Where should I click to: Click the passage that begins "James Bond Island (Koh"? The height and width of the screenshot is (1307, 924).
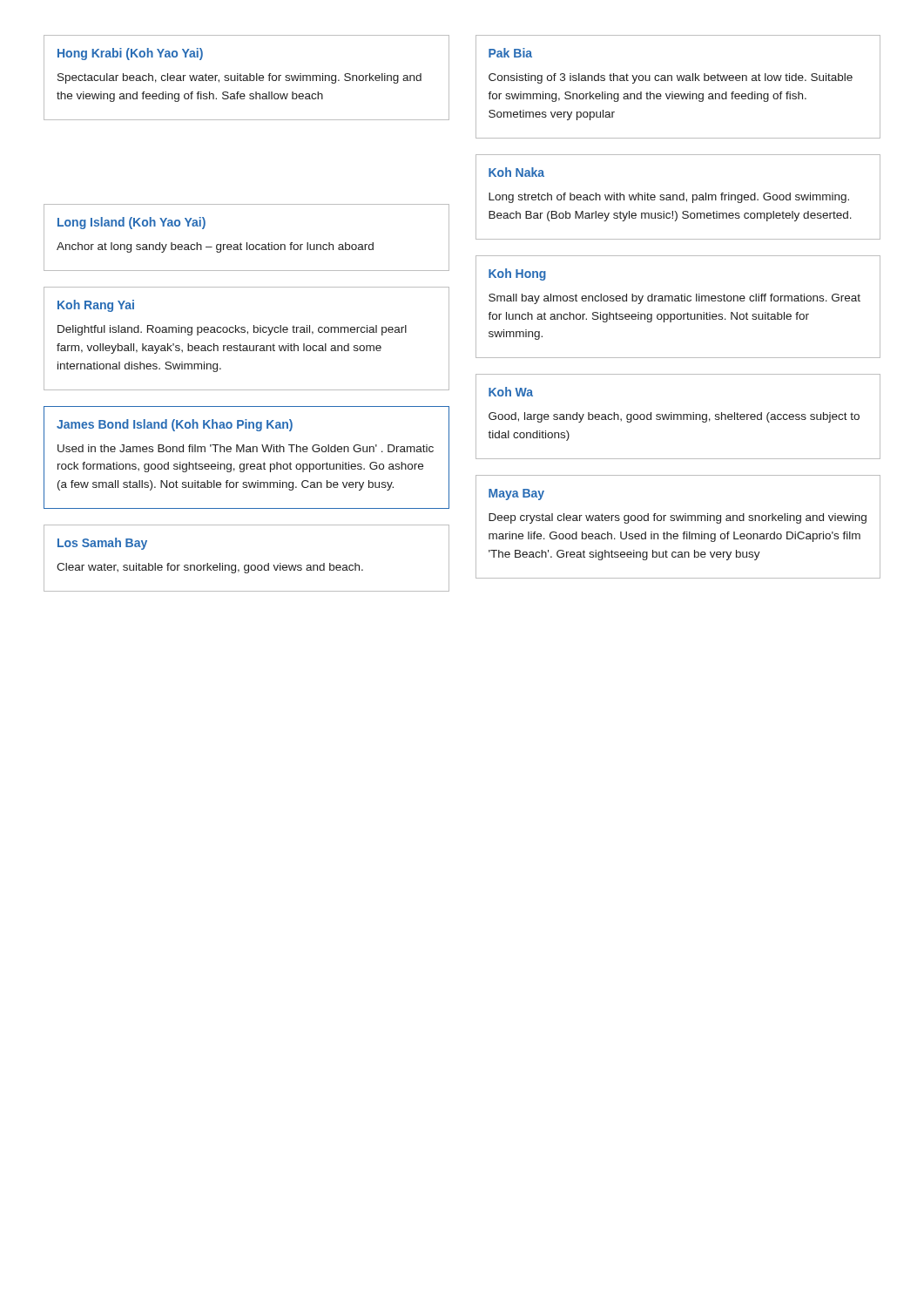point(246,456)
